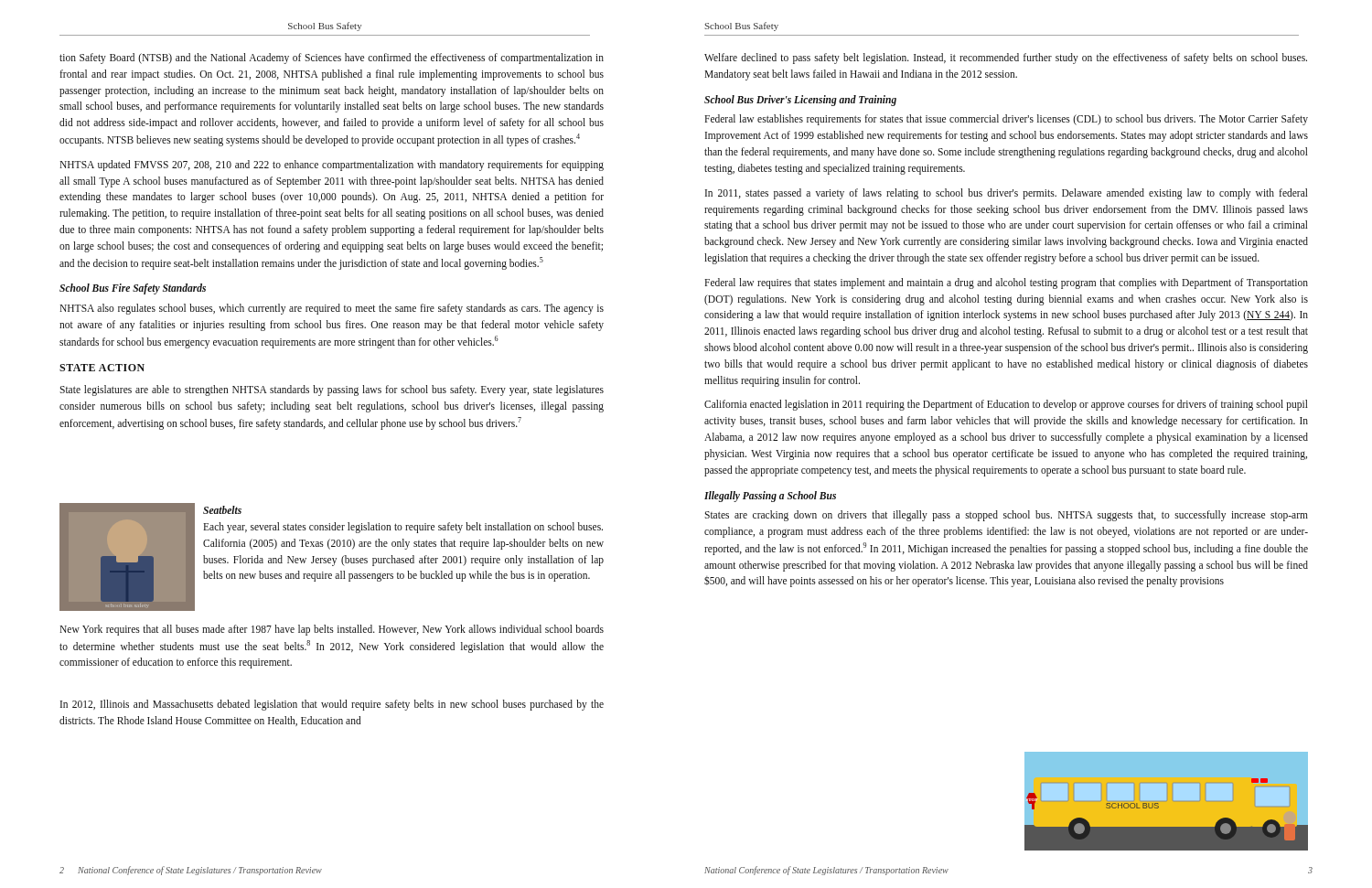Navigate to the passage starting "State legislatures are able to strengthen NHTSA standards"
This screenshot has width=1372, height=888.
(x=332, y=407)
